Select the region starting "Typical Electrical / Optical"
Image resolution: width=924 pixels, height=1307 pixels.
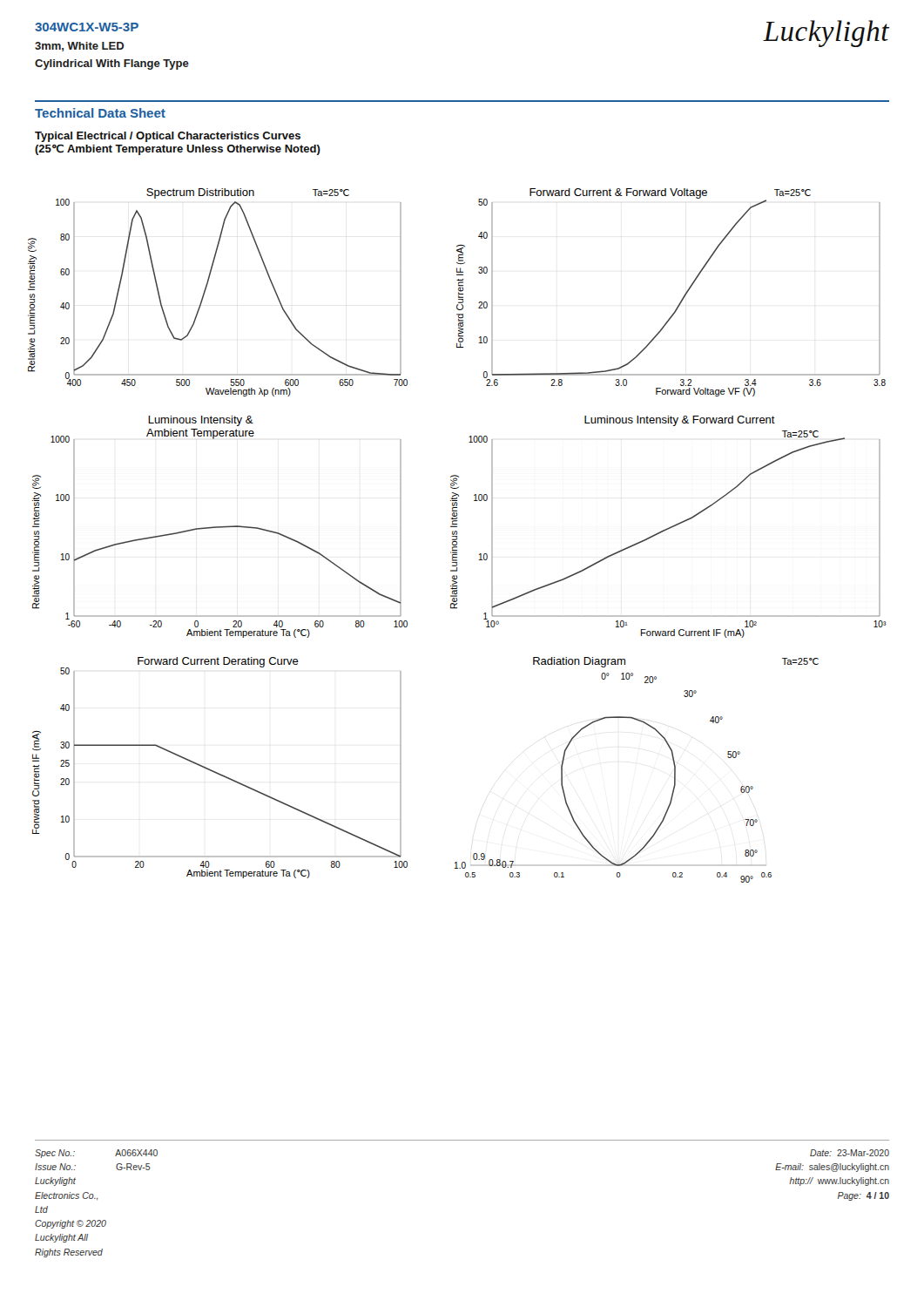click(178, 142)
